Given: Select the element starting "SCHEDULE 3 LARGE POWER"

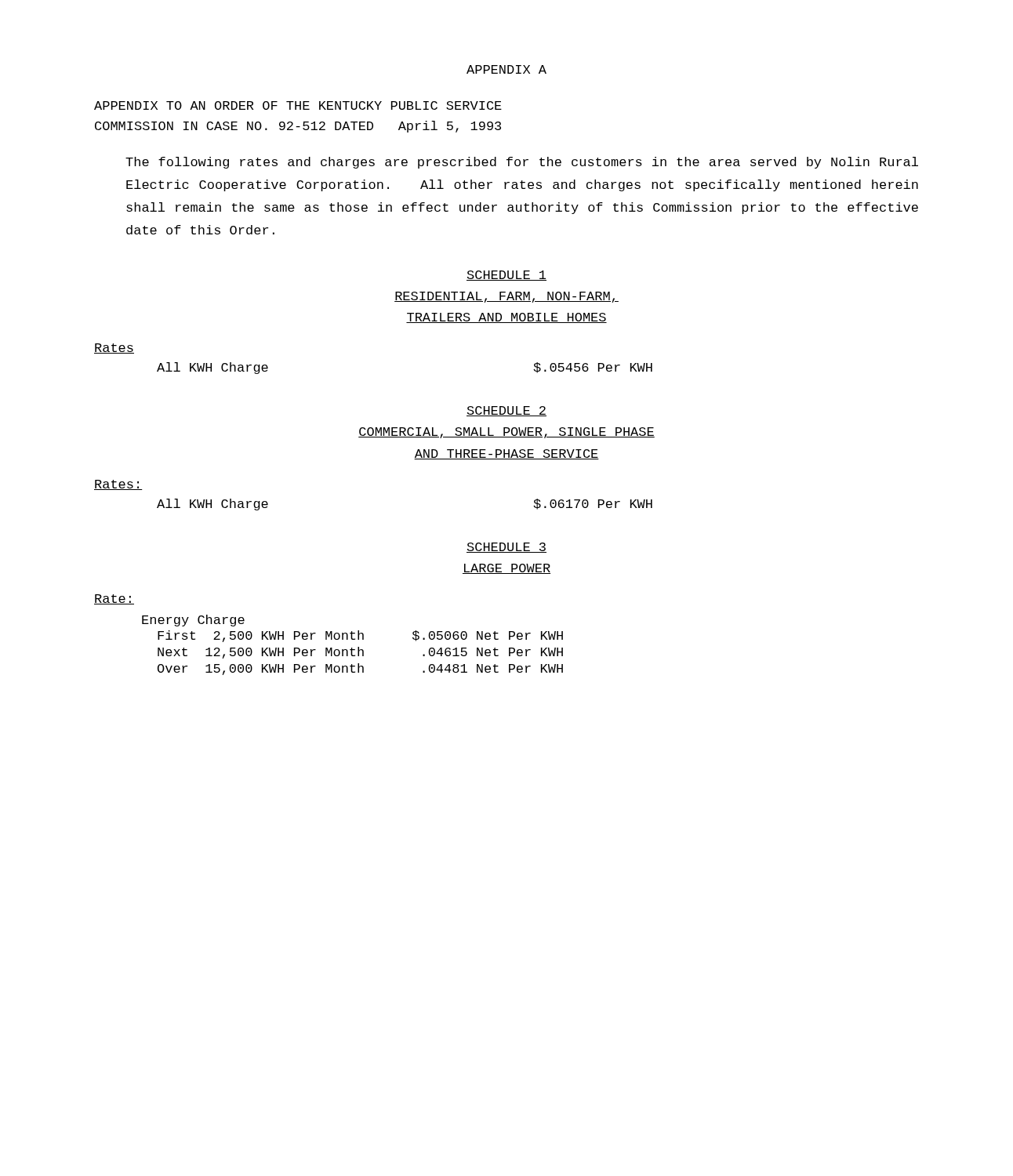Looking at the screenshot, I should (x=506, y=558).
